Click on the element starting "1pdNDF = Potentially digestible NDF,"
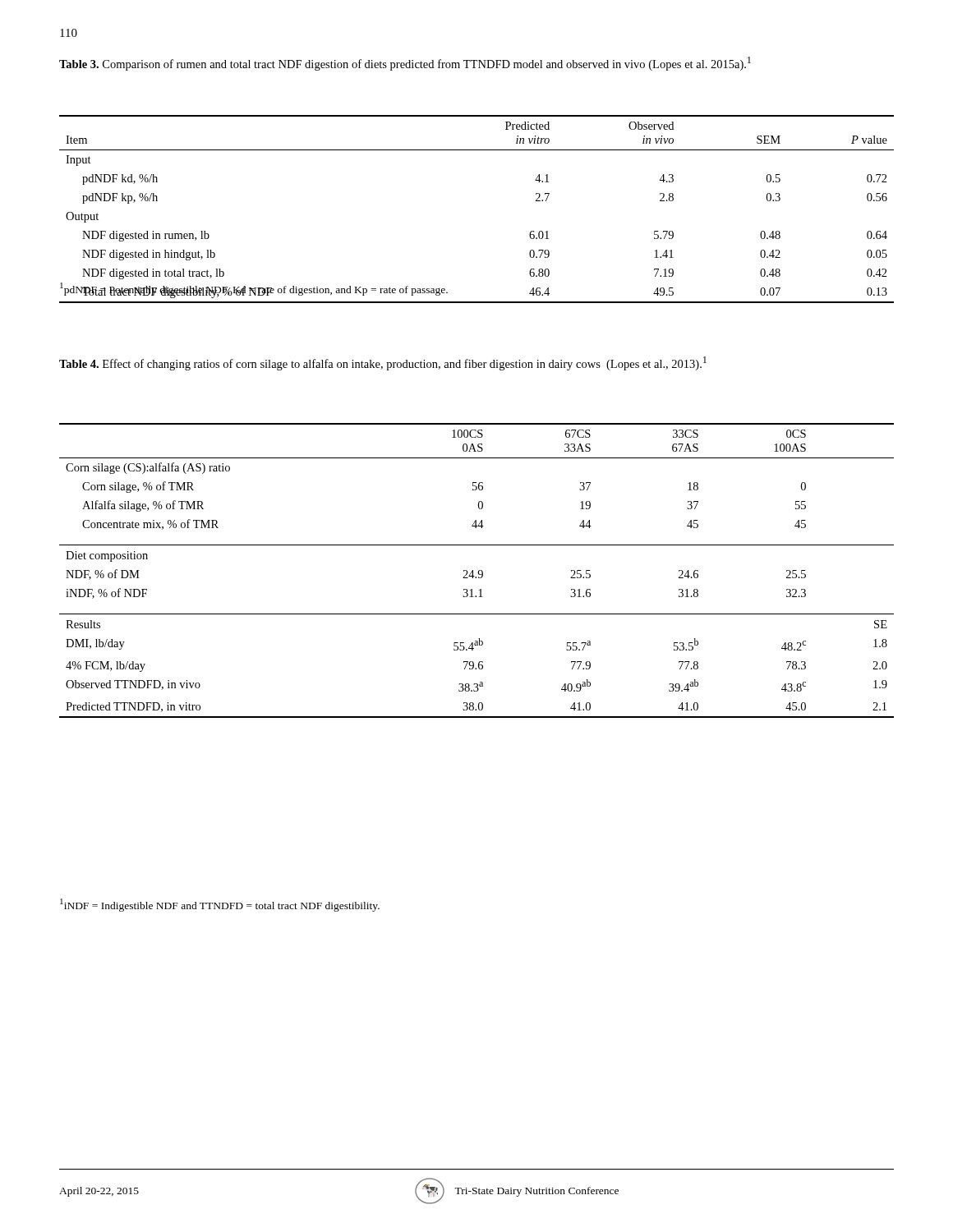The image size is (953, 1232). (x=254, y=288)
